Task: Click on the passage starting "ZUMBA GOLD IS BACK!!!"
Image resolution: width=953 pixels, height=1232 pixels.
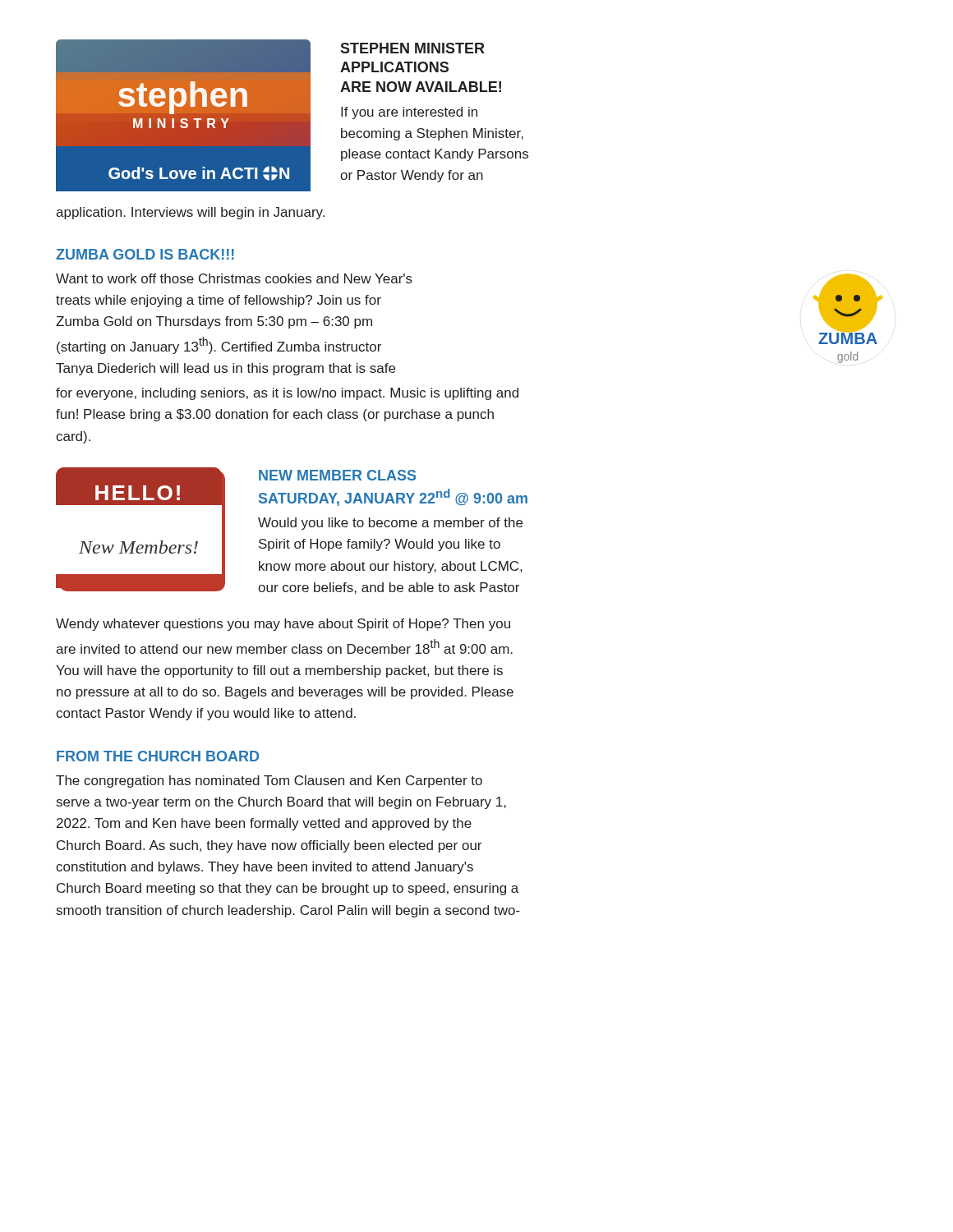Action: click(x=146, y=254)
